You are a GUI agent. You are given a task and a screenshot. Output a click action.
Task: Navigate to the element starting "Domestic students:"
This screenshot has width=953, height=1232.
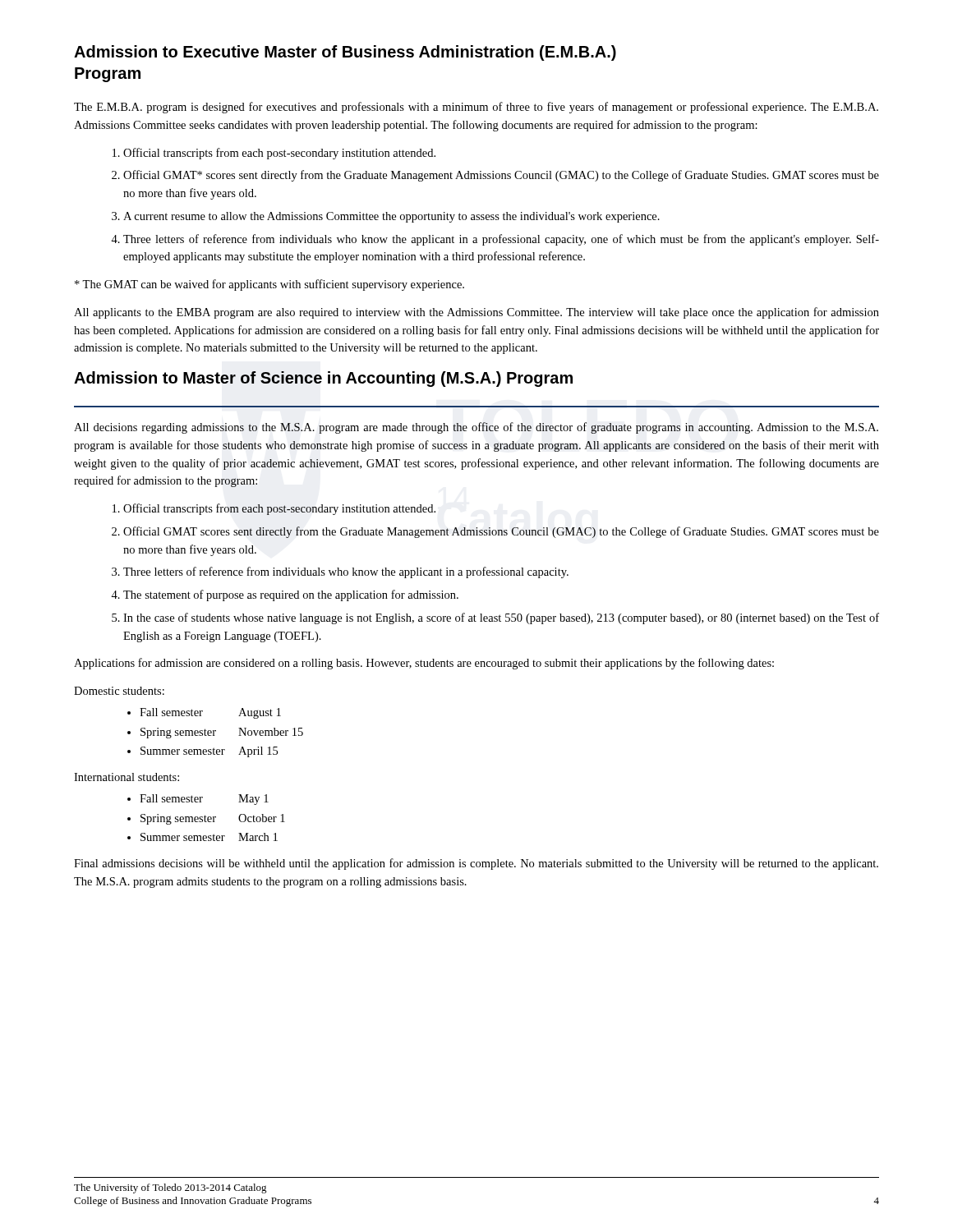tap(119, 691)
